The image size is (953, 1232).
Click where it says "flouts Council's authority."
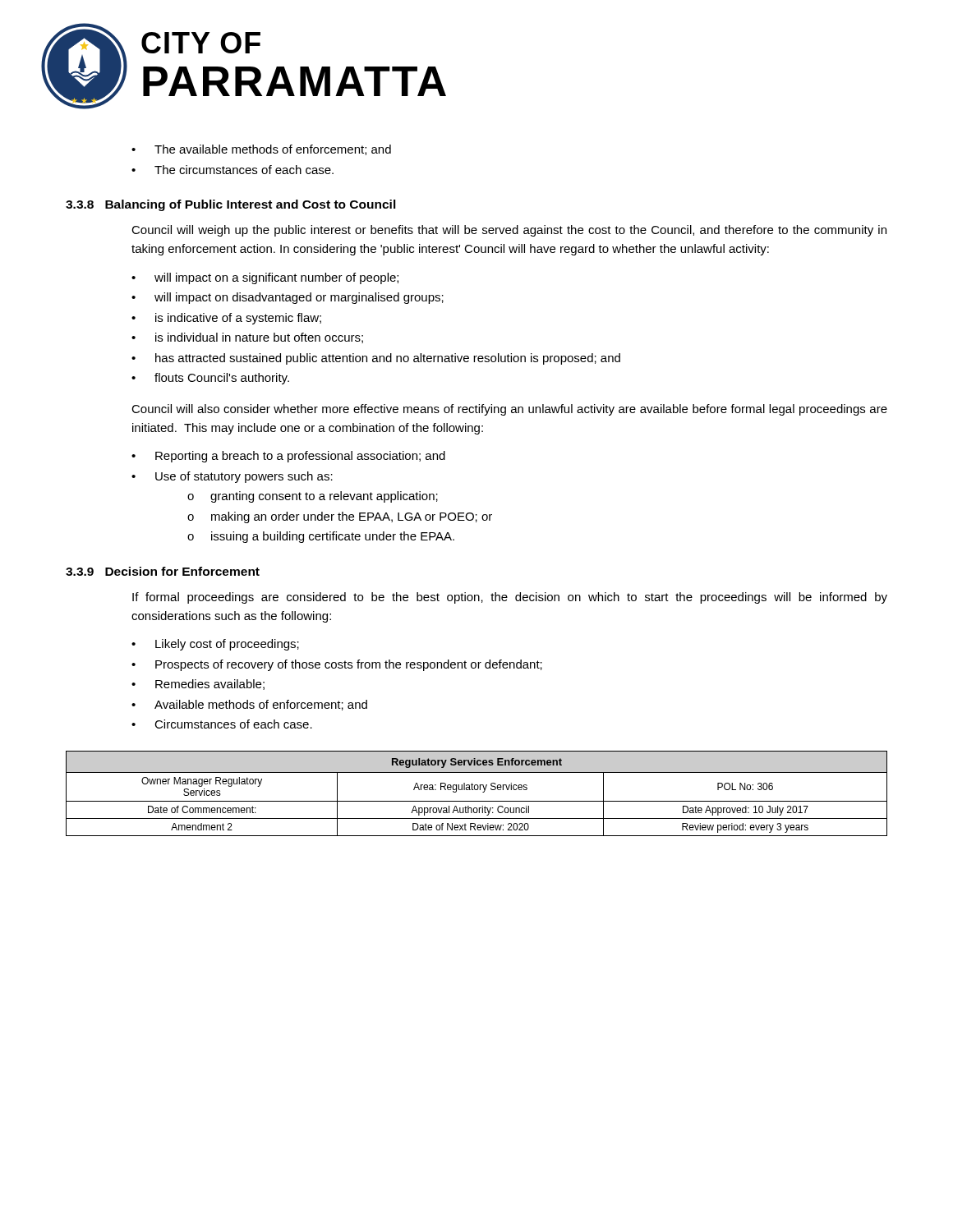coord(222,377)
